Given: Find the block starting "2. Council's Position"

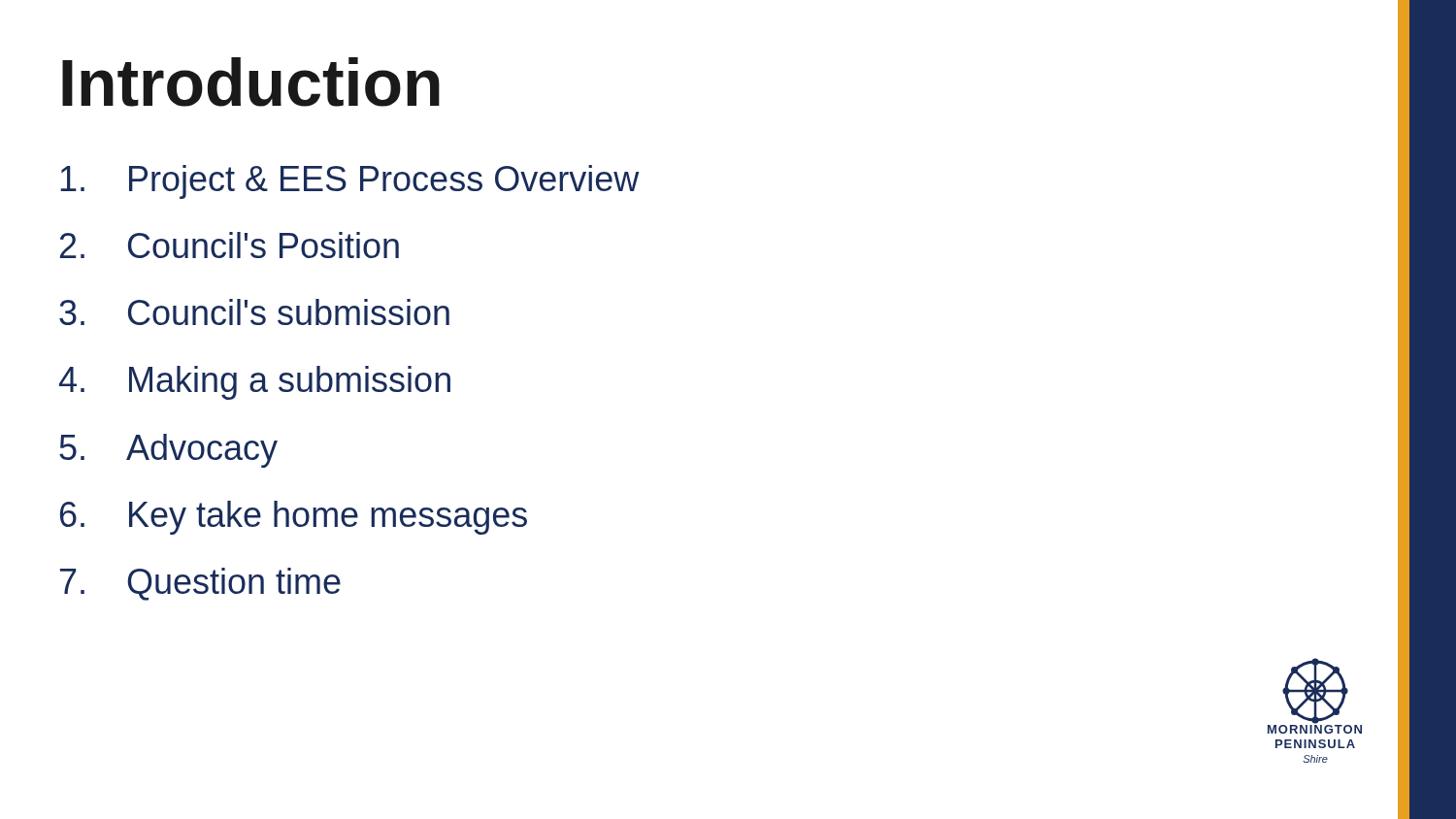Looking at the screenshot, I should coord(230,246).
